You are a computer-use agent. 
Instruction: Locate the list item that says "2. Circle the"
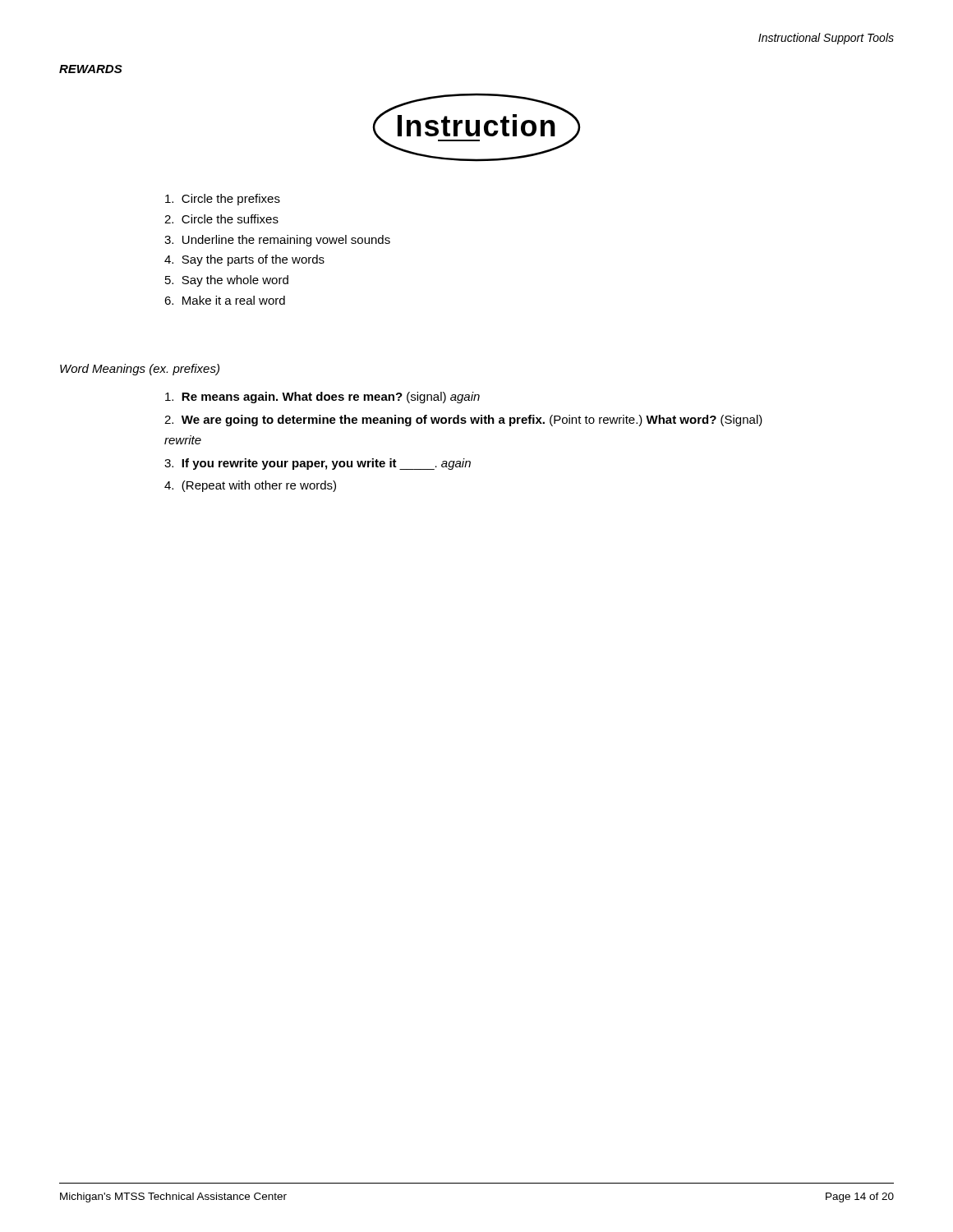[277, 219]
